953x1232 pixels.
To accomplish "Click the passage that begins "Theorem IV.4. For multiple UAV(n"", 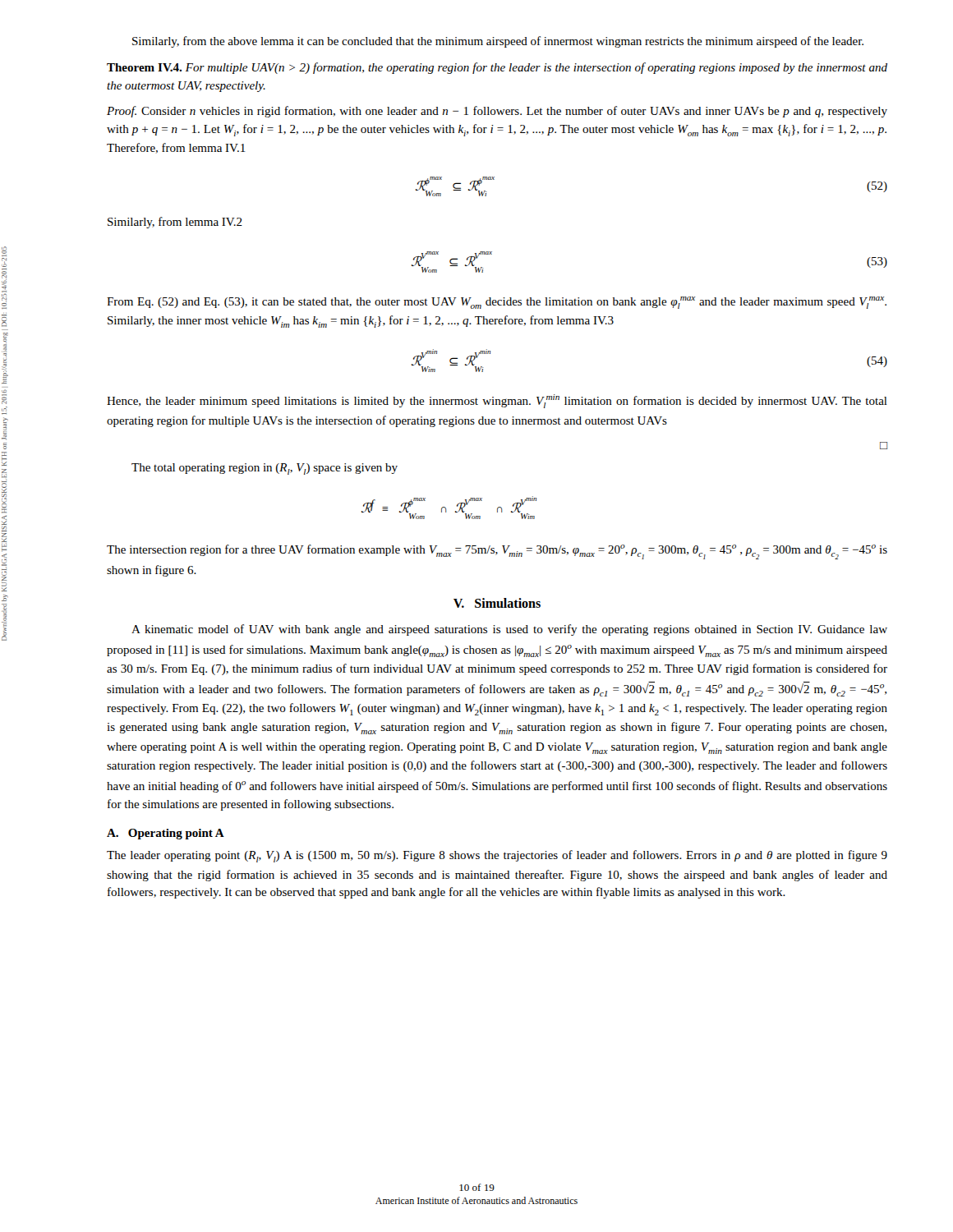I will tap(497, 77).
